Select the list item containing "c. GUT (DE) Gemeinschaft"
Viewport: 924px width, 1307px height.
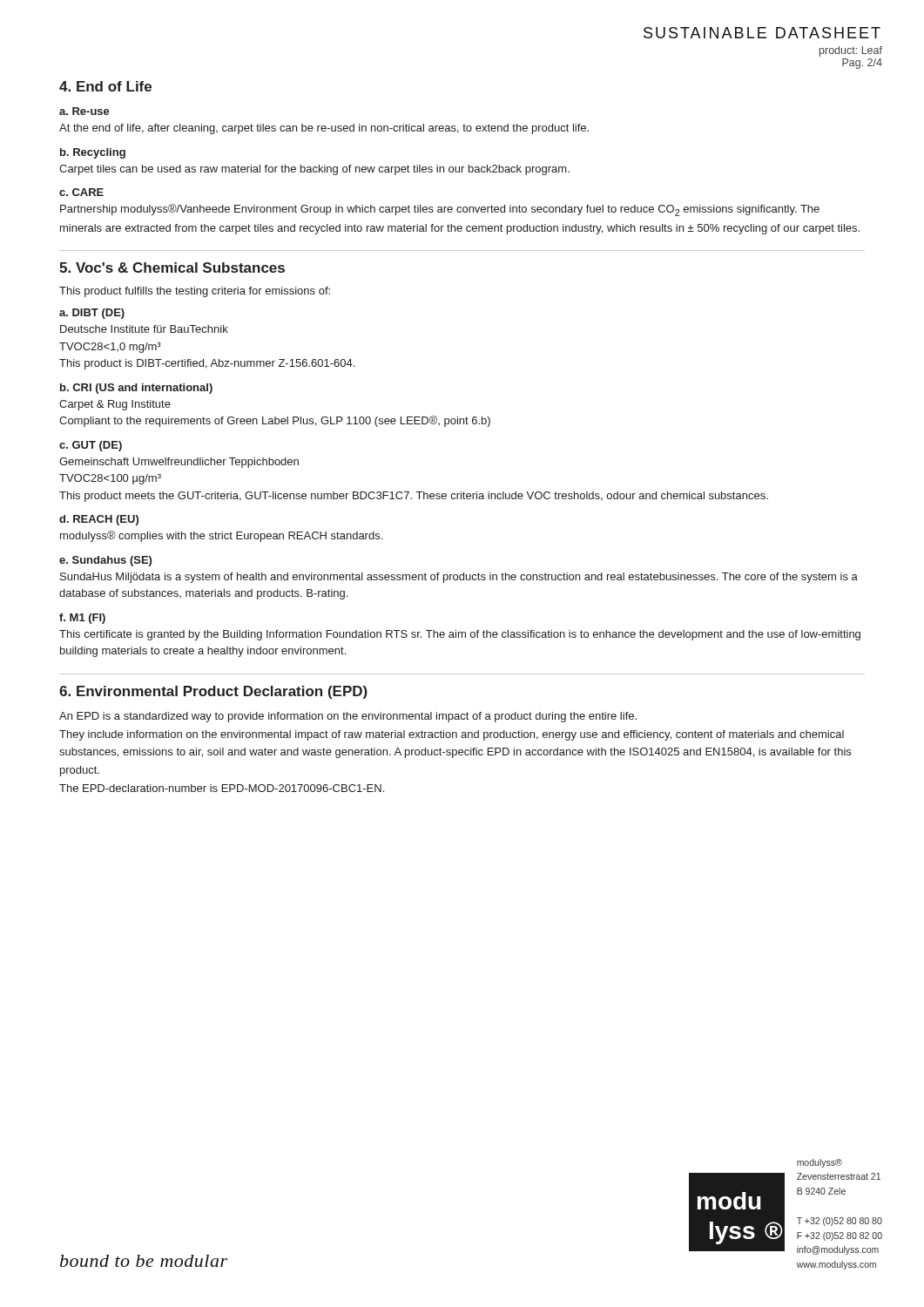(91, 446)
